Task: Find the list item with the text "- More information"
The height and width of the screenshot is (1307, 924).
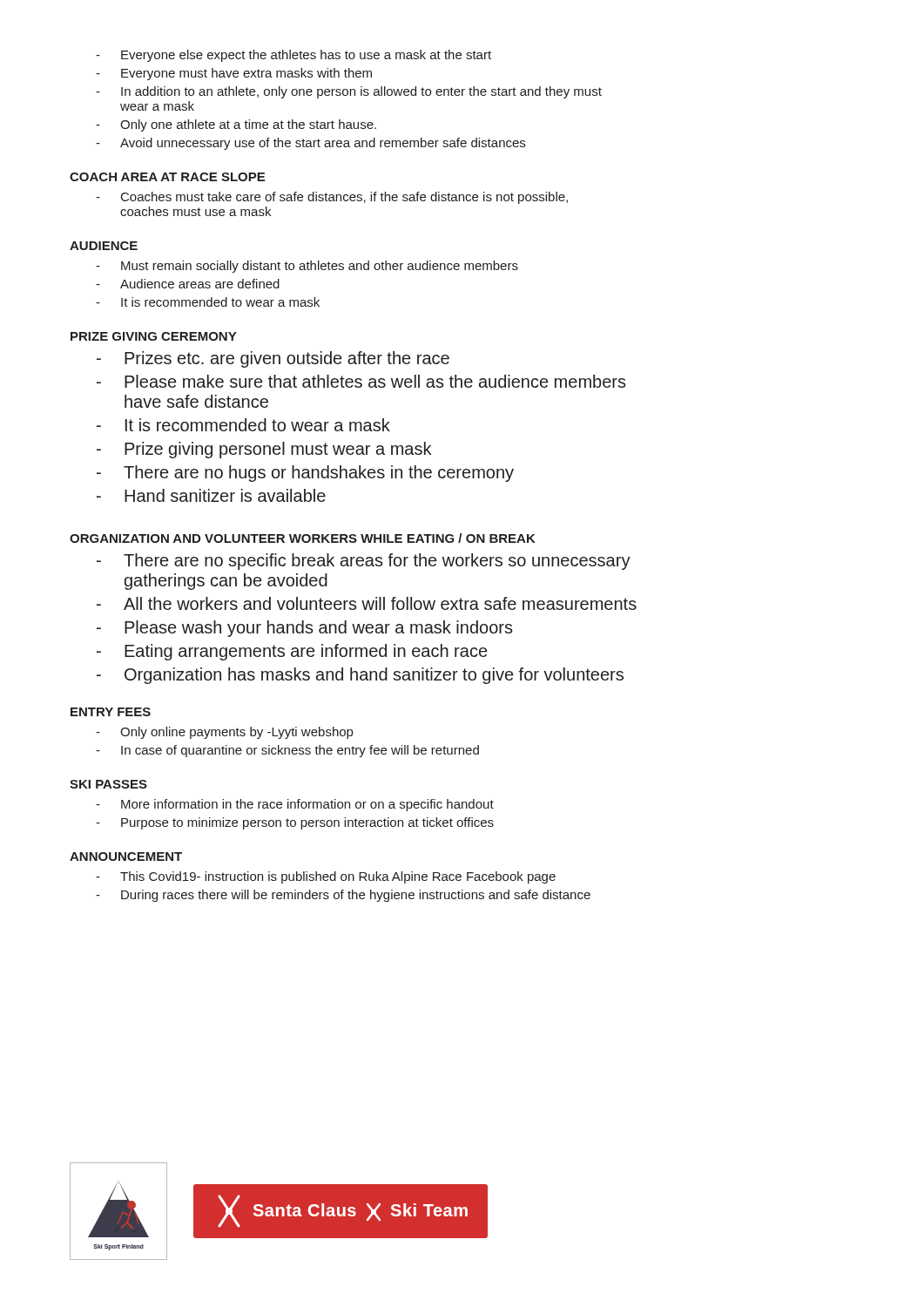Action: click(x=475, y=804)
